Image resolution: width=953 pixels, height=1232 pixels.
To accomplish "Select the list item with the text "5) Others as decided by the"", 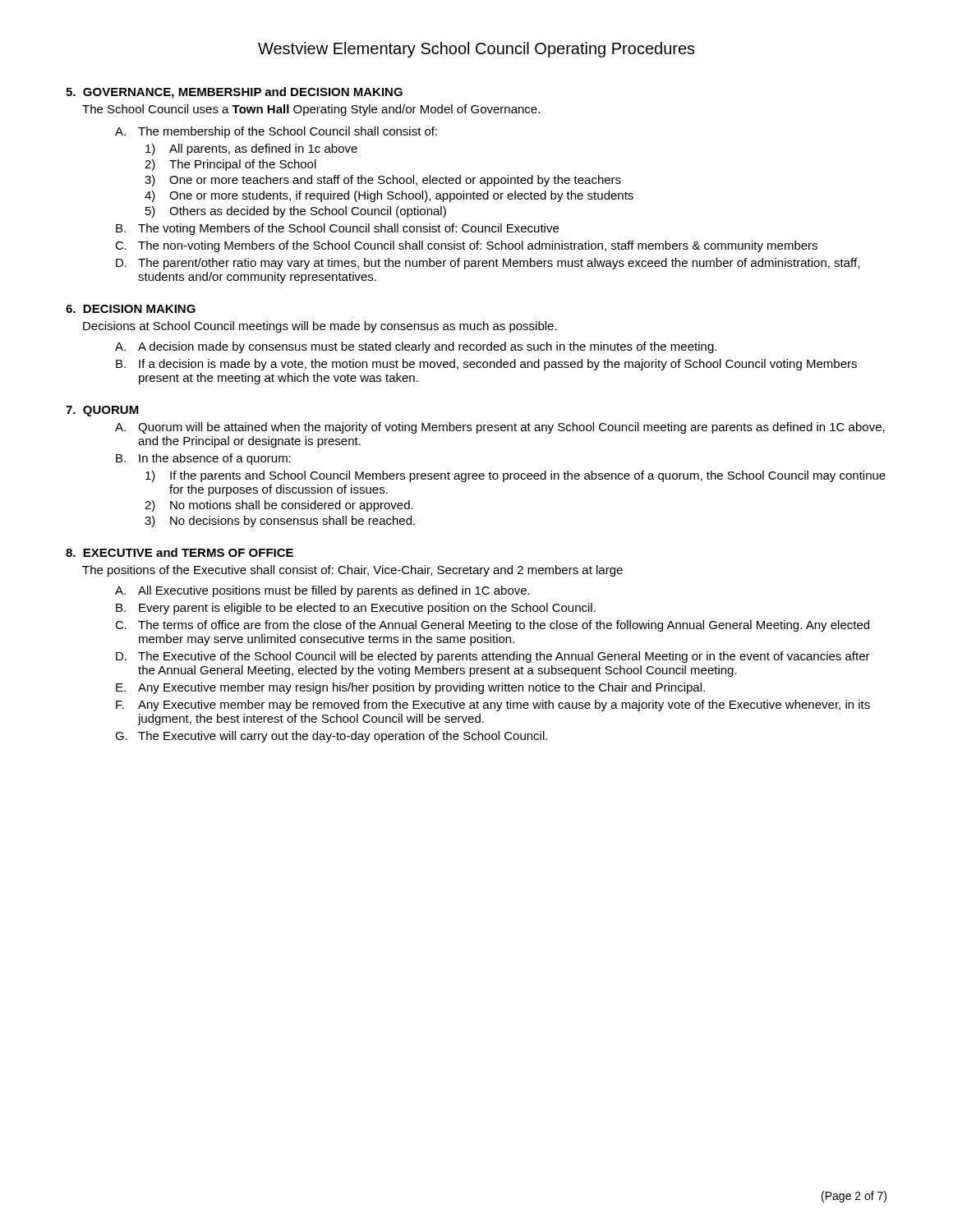I will [x=296, y=211].
